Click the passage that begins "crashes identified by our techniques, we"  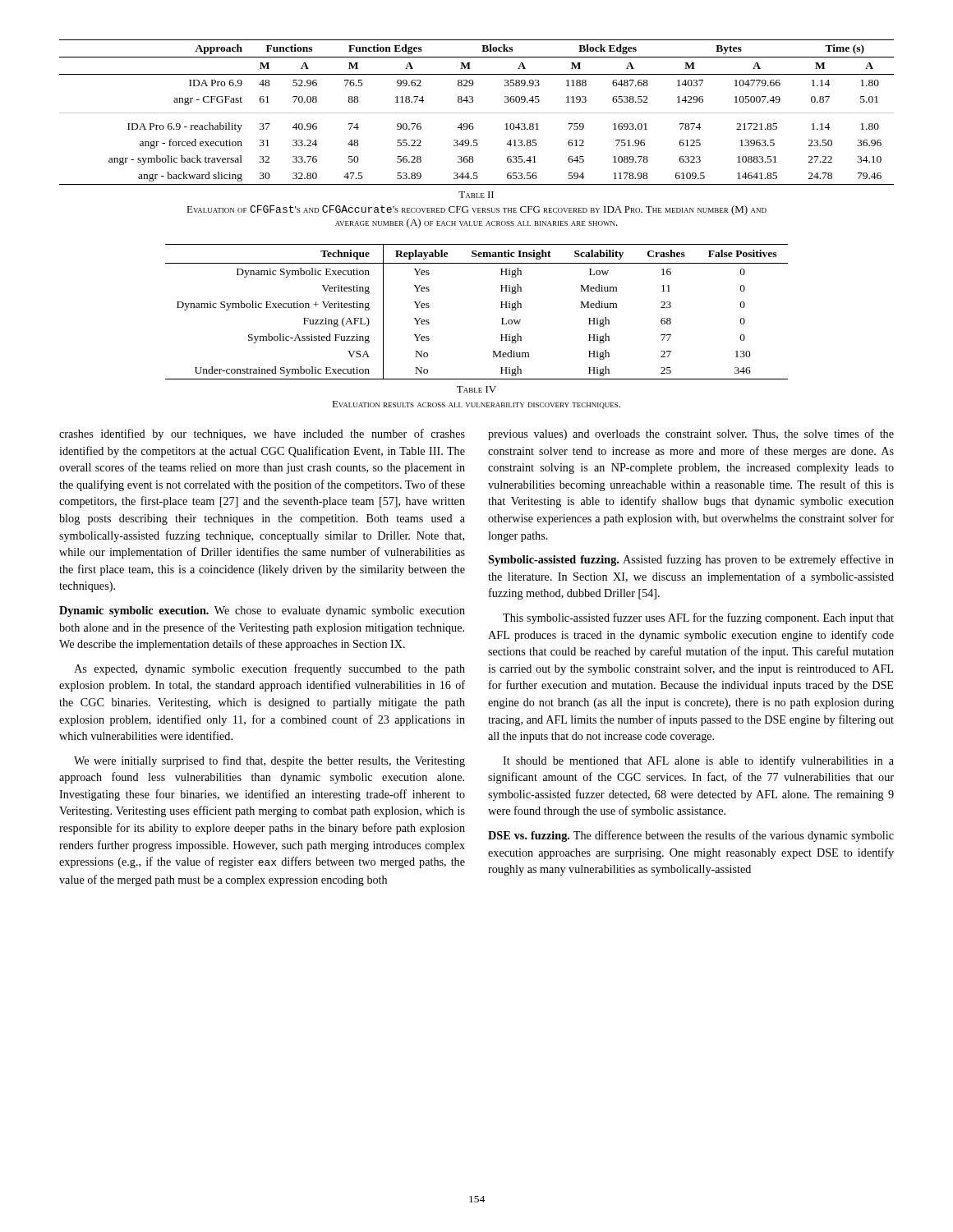(x=262, y=657)
